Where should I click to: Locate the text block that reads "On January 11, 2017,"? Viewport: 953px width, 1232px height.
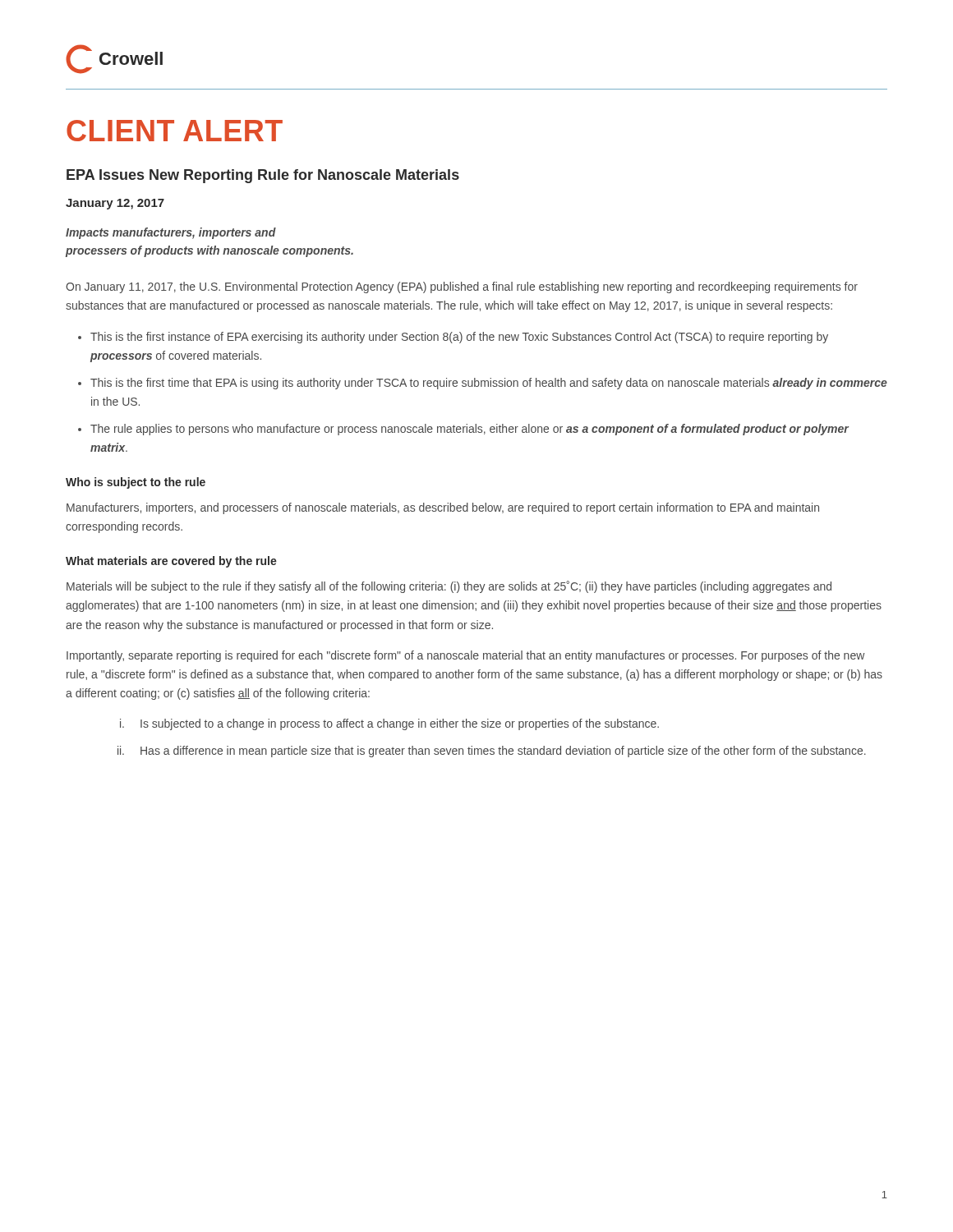point(476,297)
